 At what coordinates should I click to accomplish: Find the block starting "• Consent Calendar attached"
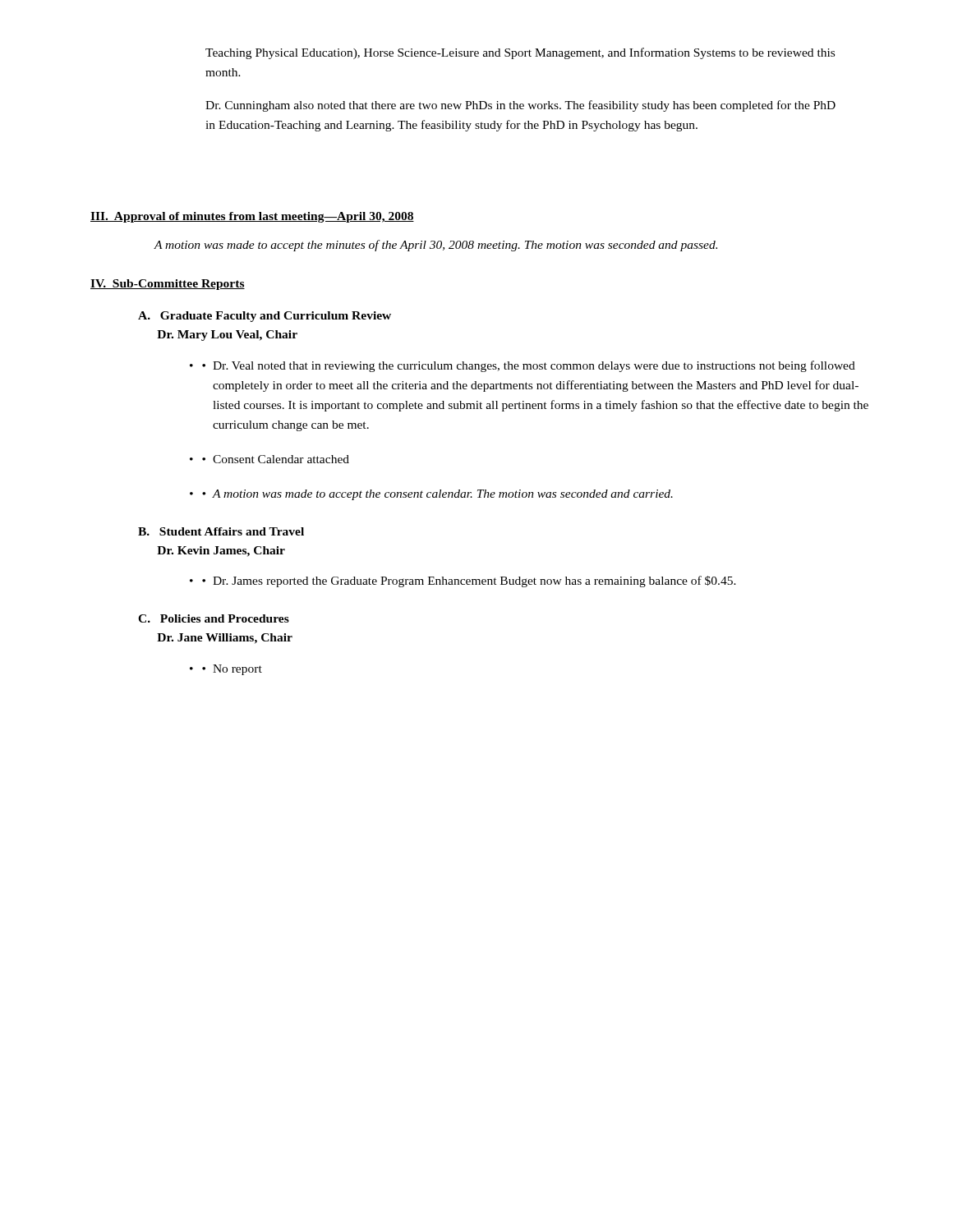275,459
